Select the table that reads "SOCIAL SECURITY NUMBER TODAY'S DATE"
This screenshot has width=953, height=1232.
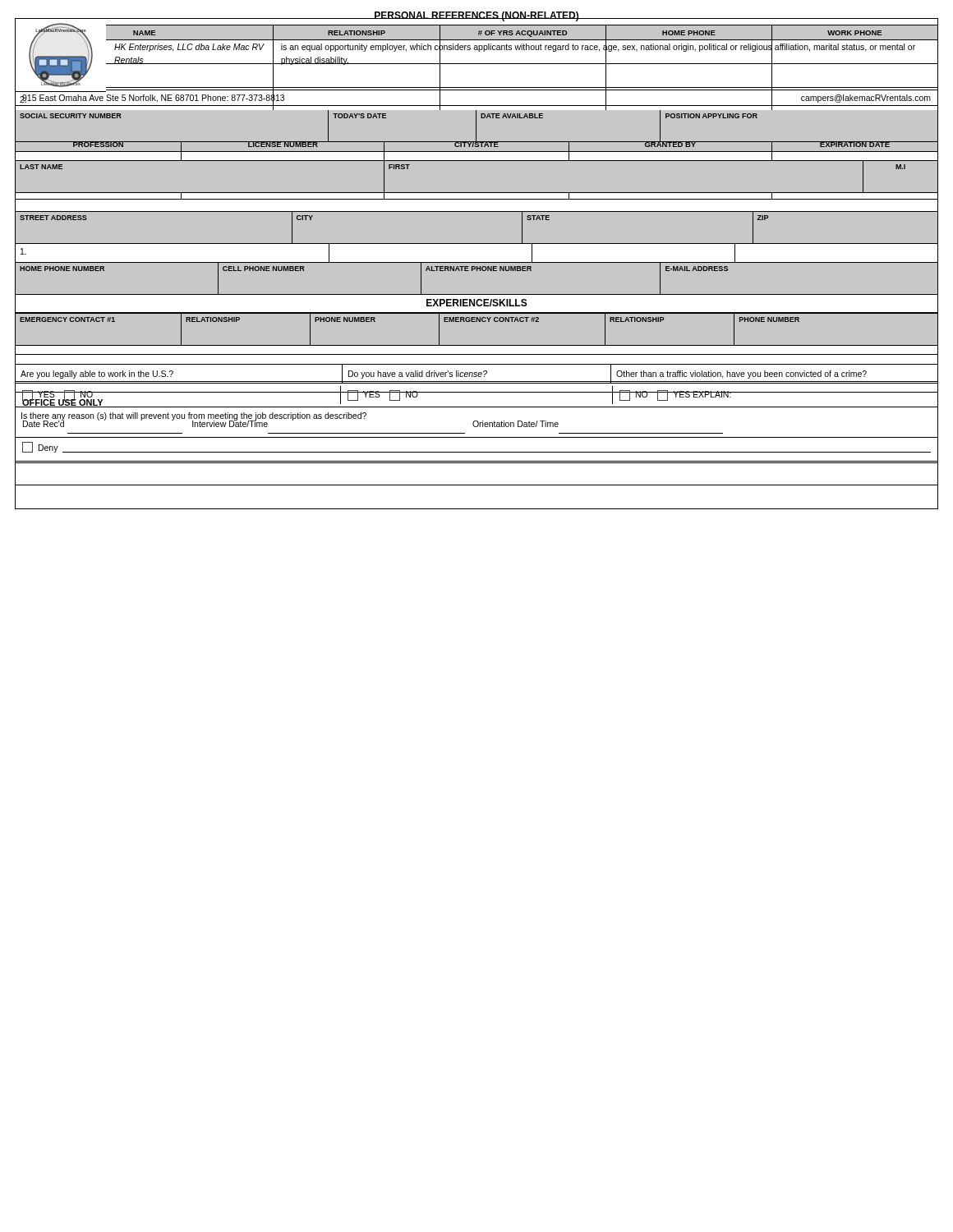coord(476,310)
